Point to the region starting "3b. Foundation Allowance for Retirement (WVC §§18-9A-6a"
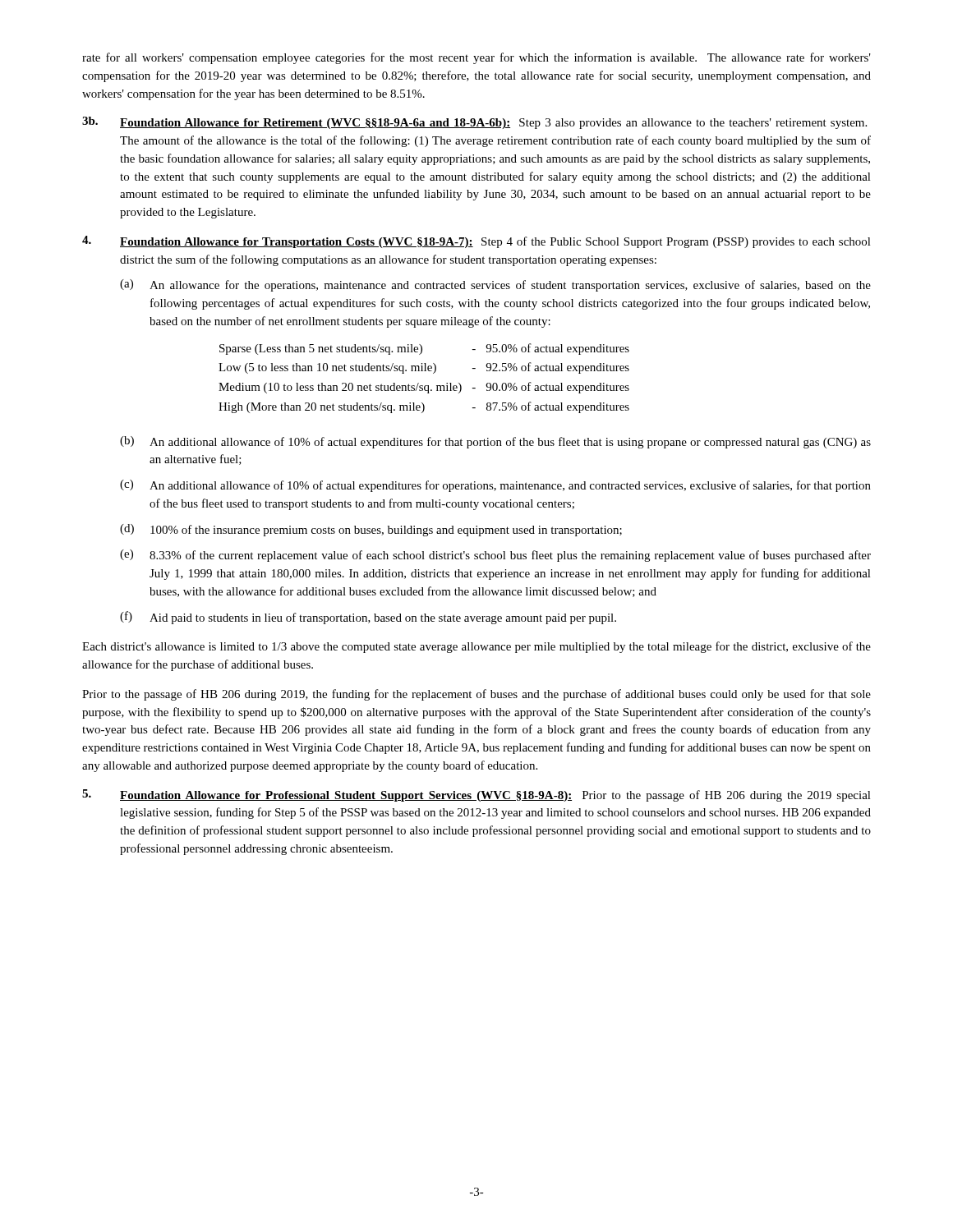 [476, 168]
